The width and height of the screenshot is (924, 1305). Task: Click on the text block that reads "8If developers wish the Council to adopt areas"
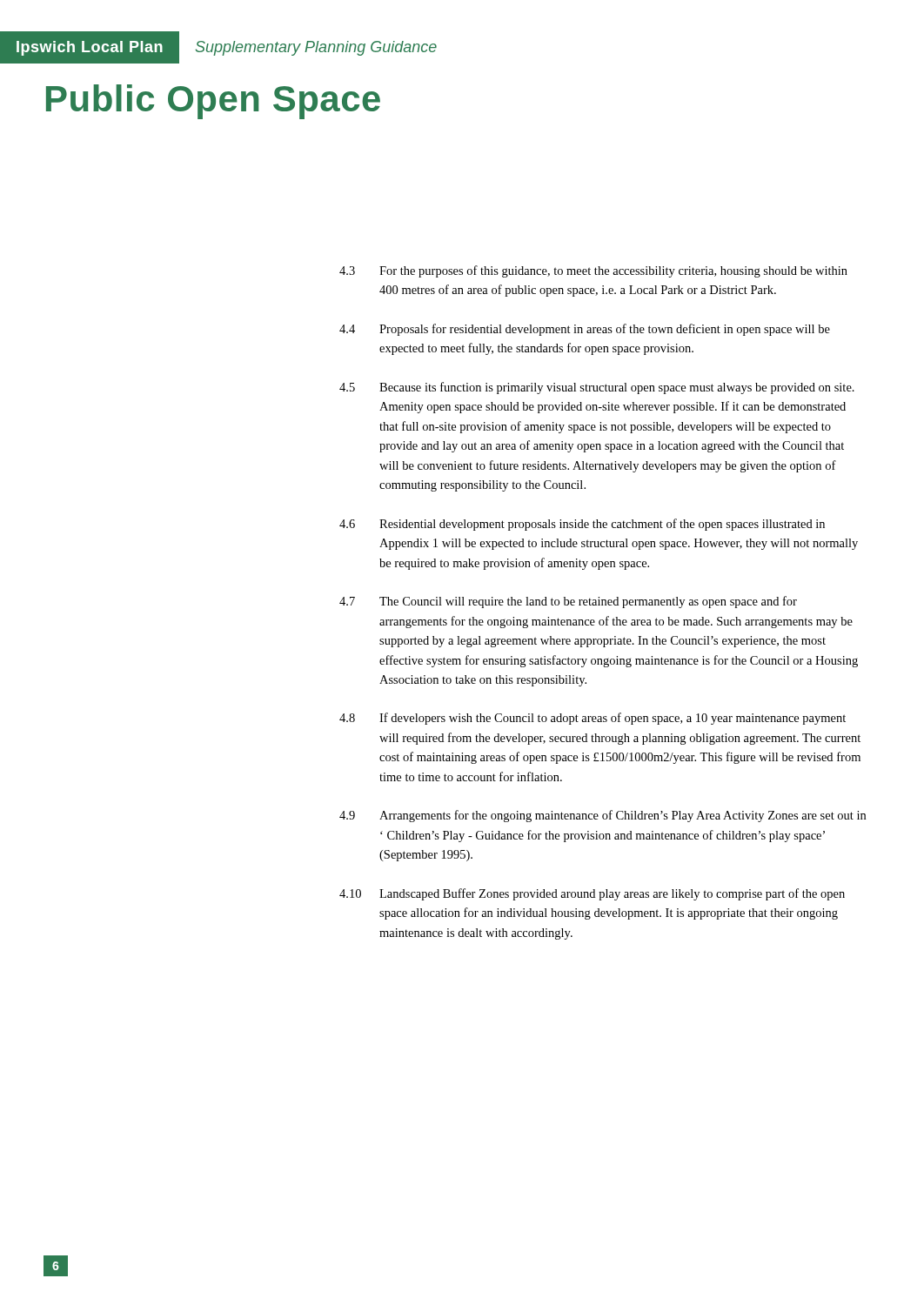603,748
